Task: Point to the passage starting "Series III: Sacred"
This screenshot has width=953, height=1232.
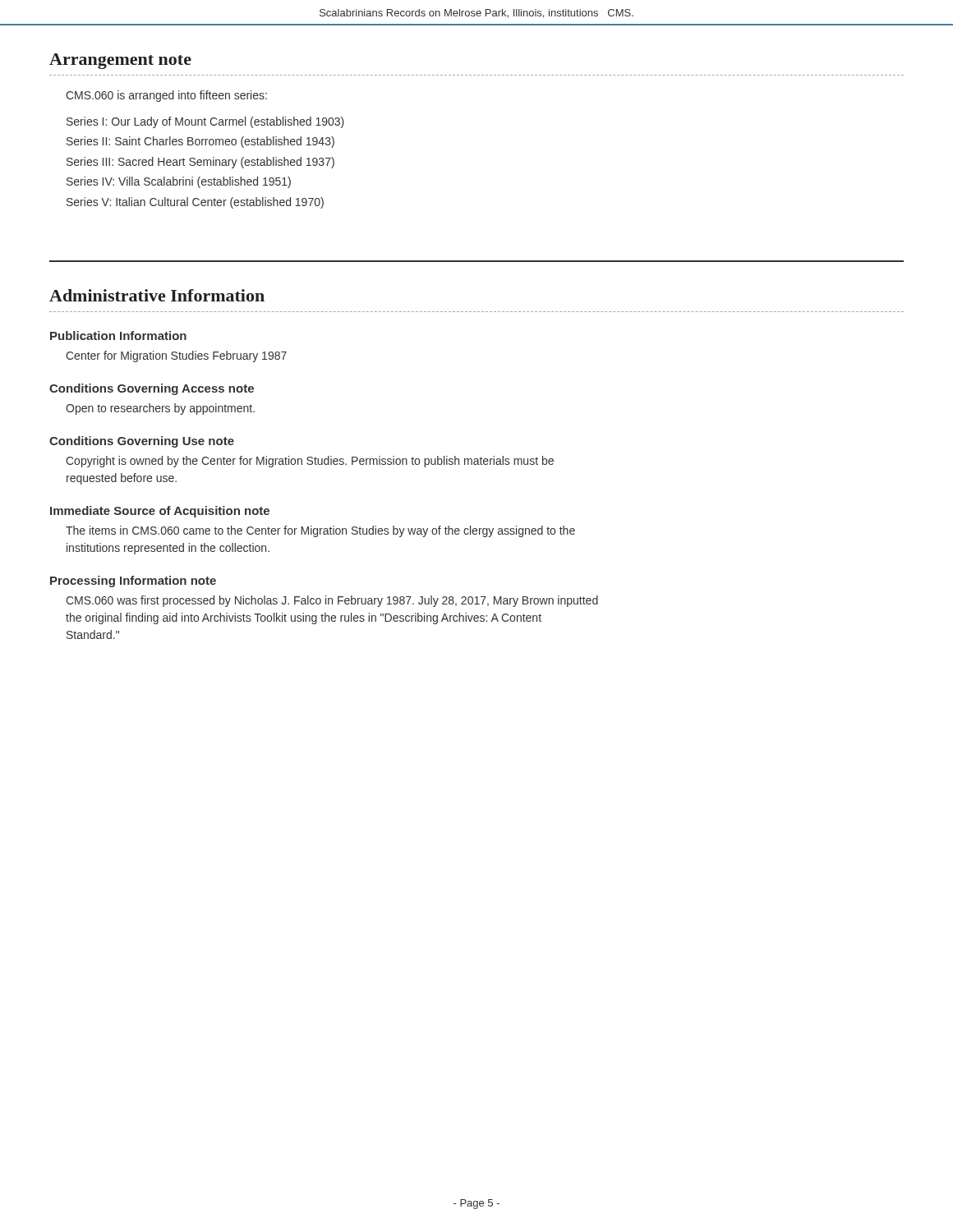Action: coord(200,162)
